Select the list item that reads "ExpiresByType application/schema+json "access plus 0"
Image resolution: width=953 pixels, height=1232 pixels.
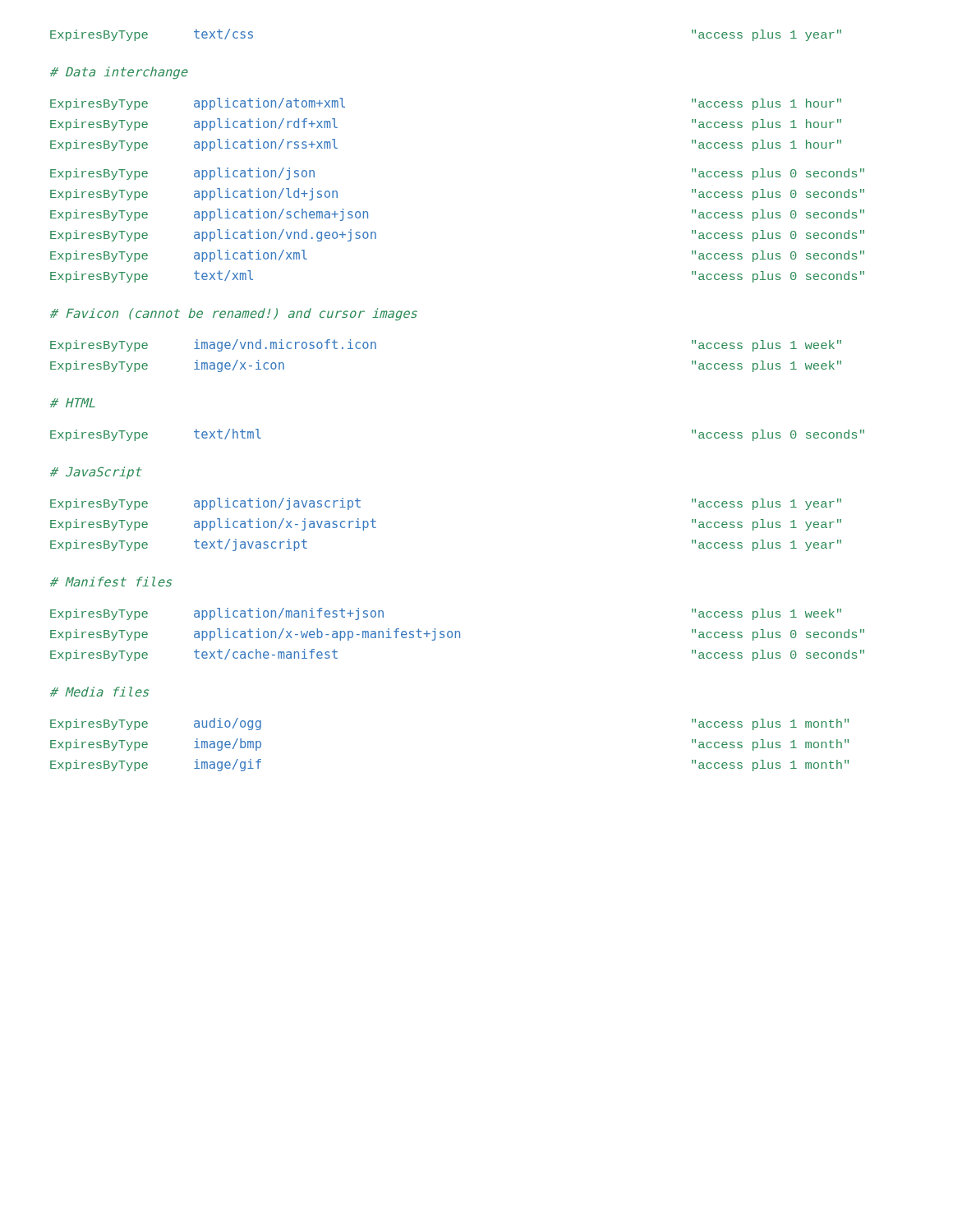[99, 215]
